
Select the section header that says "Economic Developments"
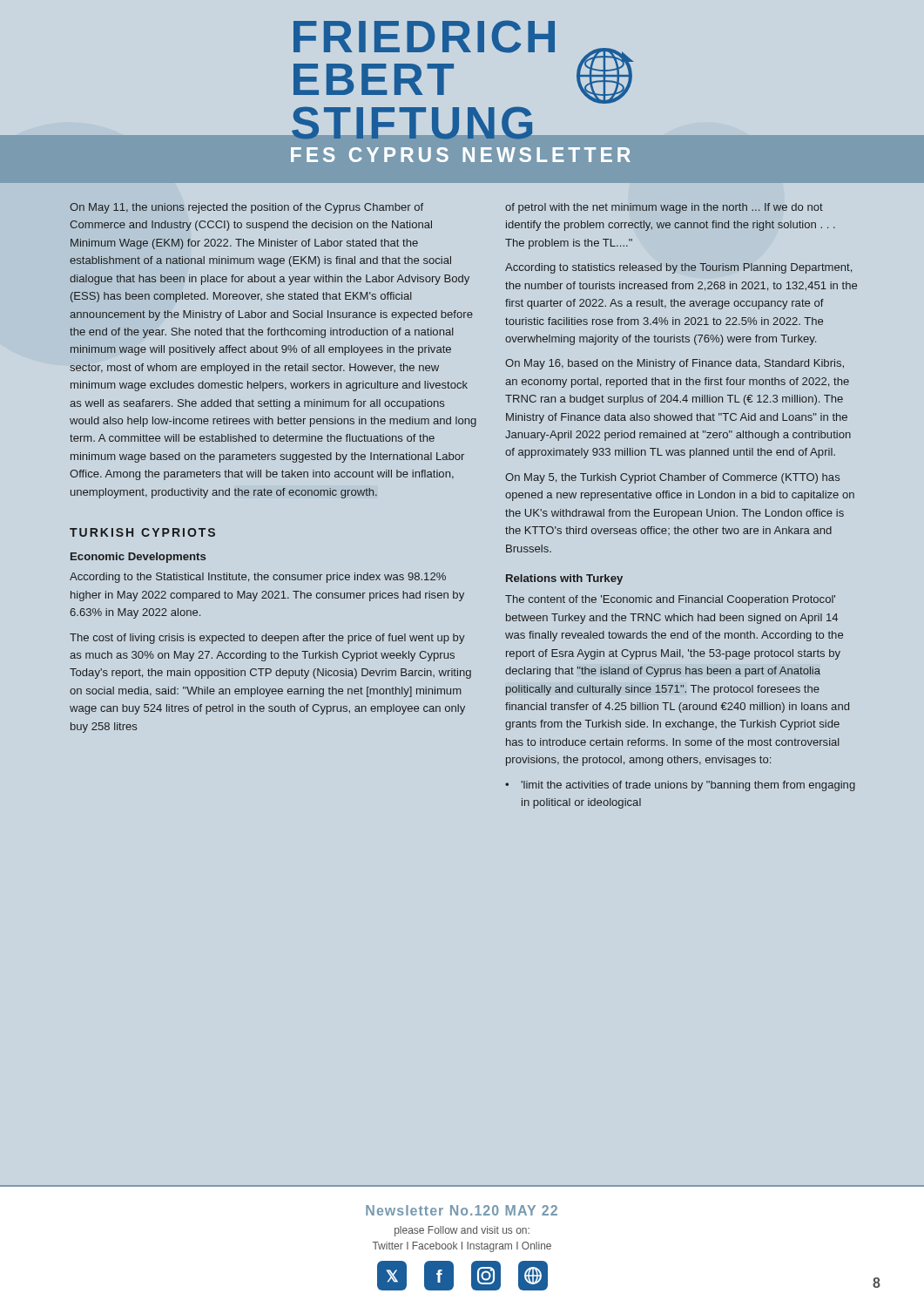click(138, 556)
